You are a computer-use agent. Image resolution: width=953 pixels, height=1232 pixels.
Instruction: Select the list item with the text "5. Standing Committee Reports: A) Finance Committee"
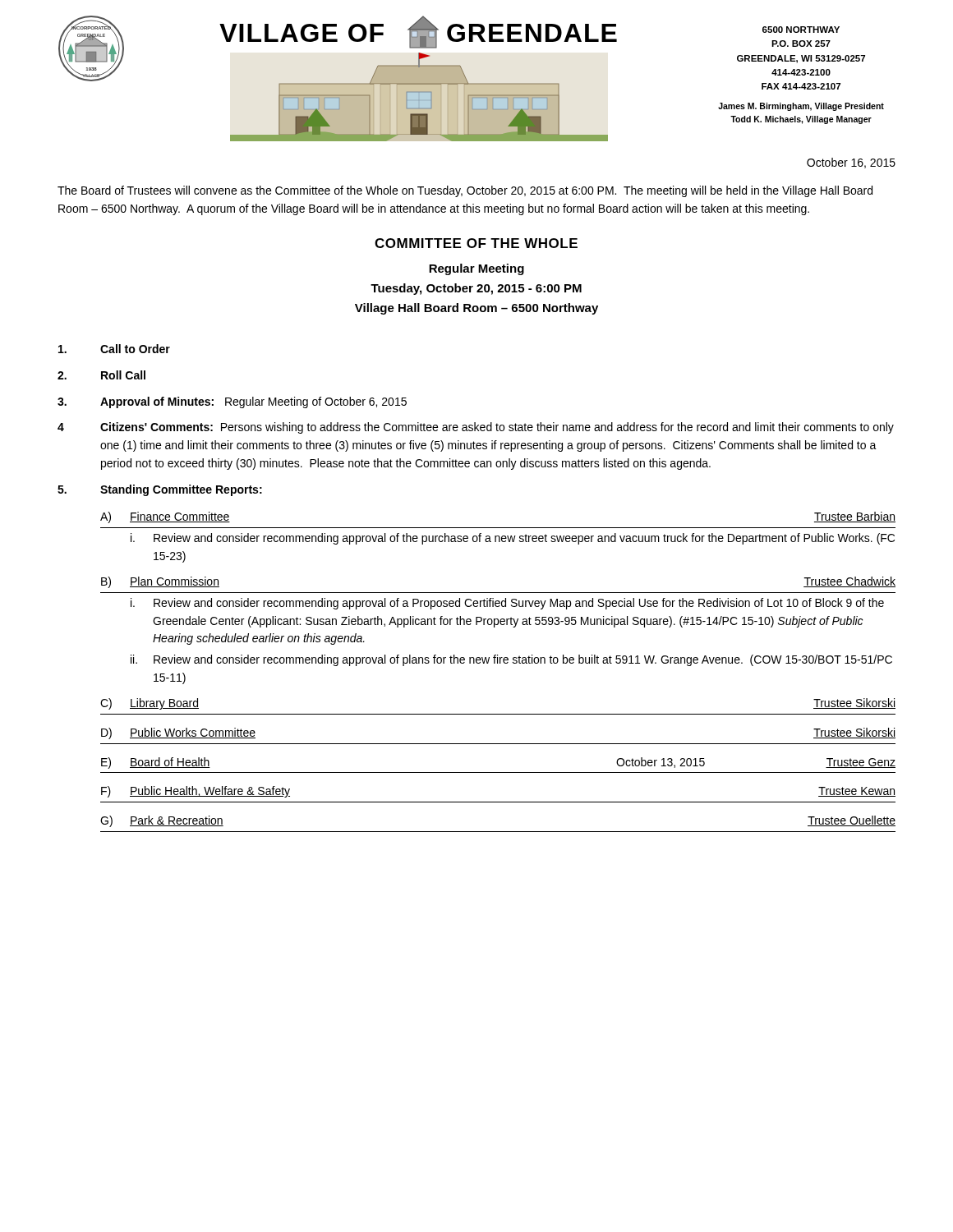click(476, 657)
